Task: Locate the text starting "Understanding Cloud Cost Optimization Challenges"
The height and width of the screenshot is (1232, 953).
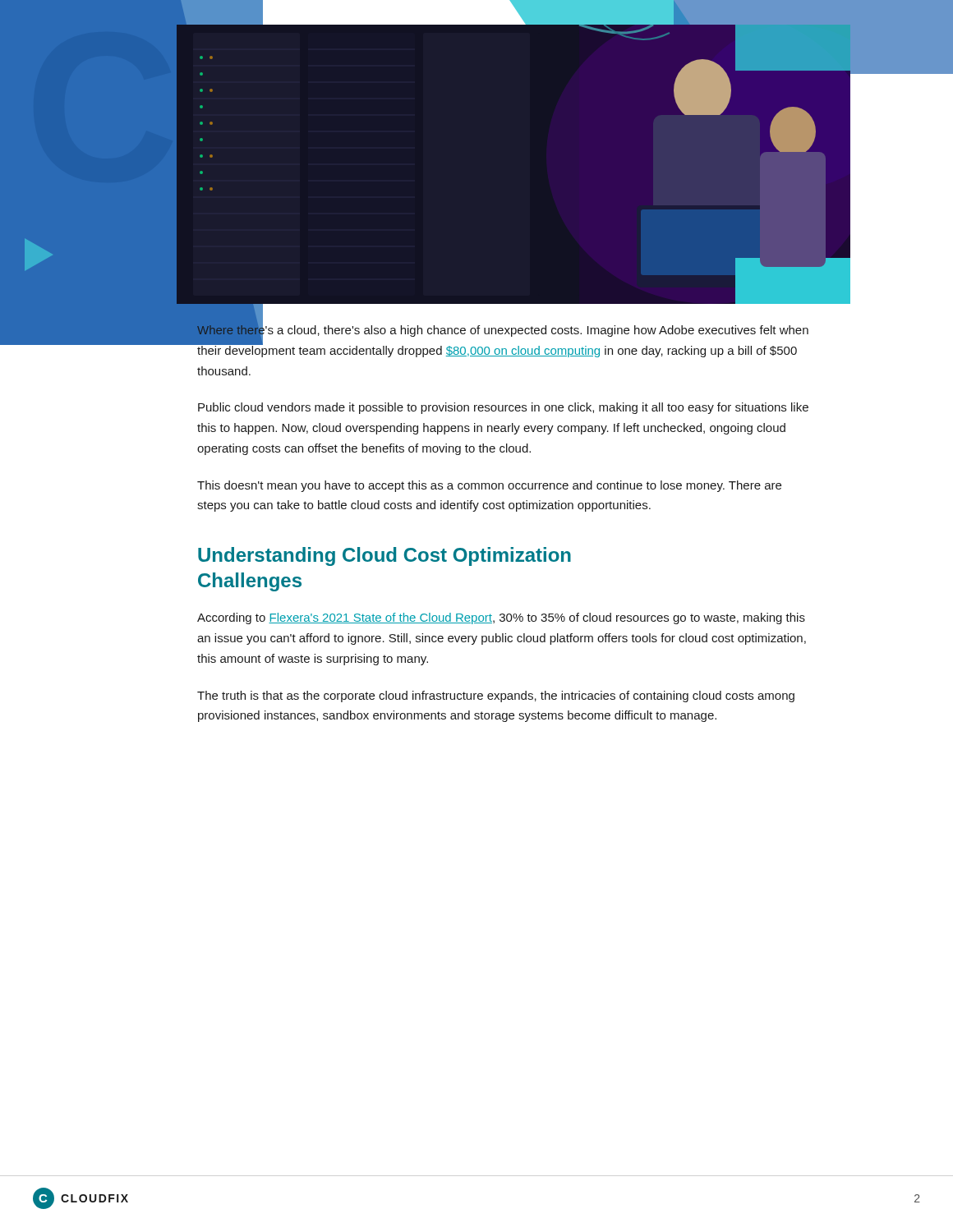Action: click(x=384, y=568)
